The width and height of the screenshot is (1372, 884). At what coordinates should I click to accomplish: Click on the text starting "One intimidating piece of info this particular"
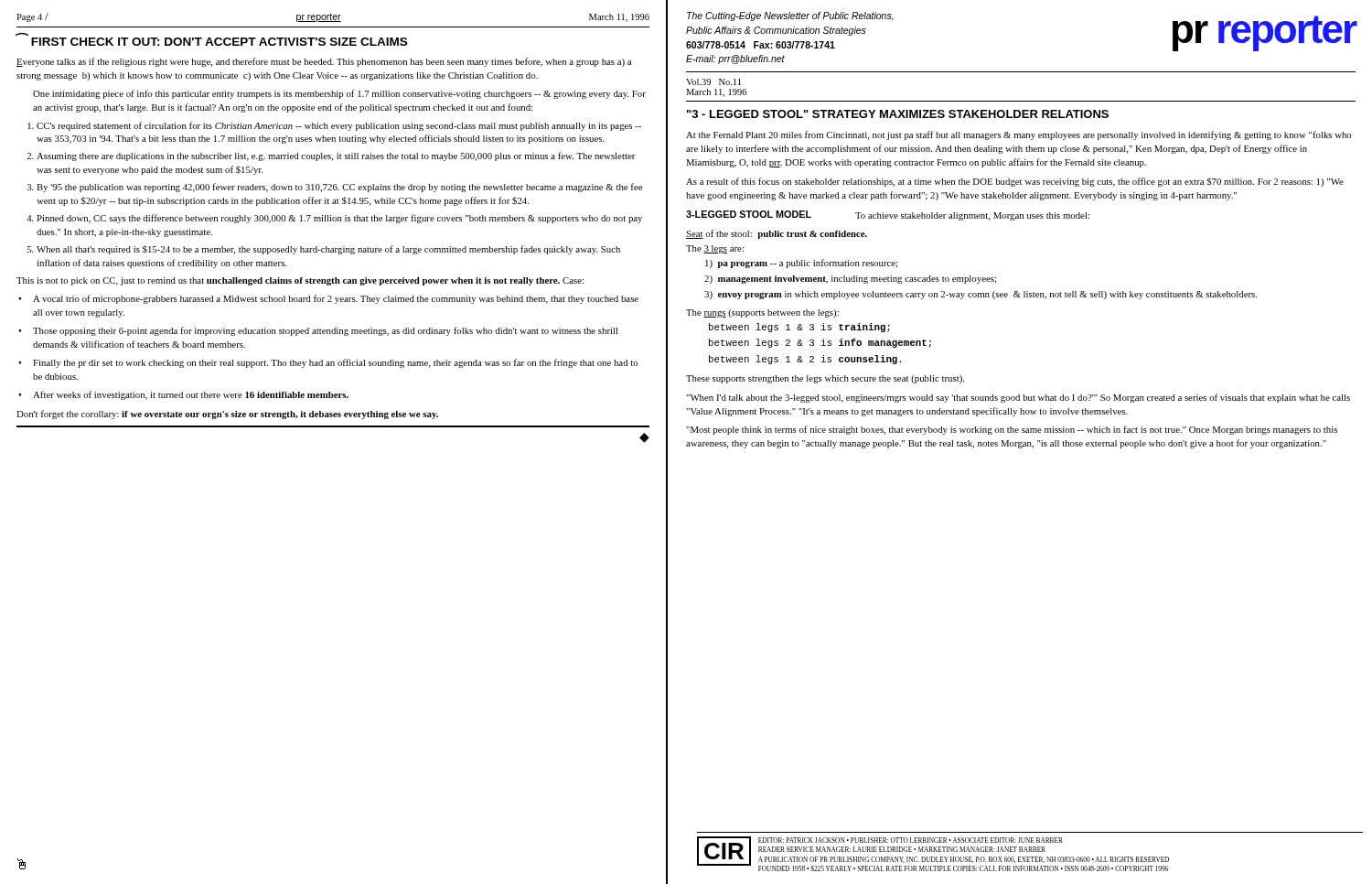pos(341,100)
